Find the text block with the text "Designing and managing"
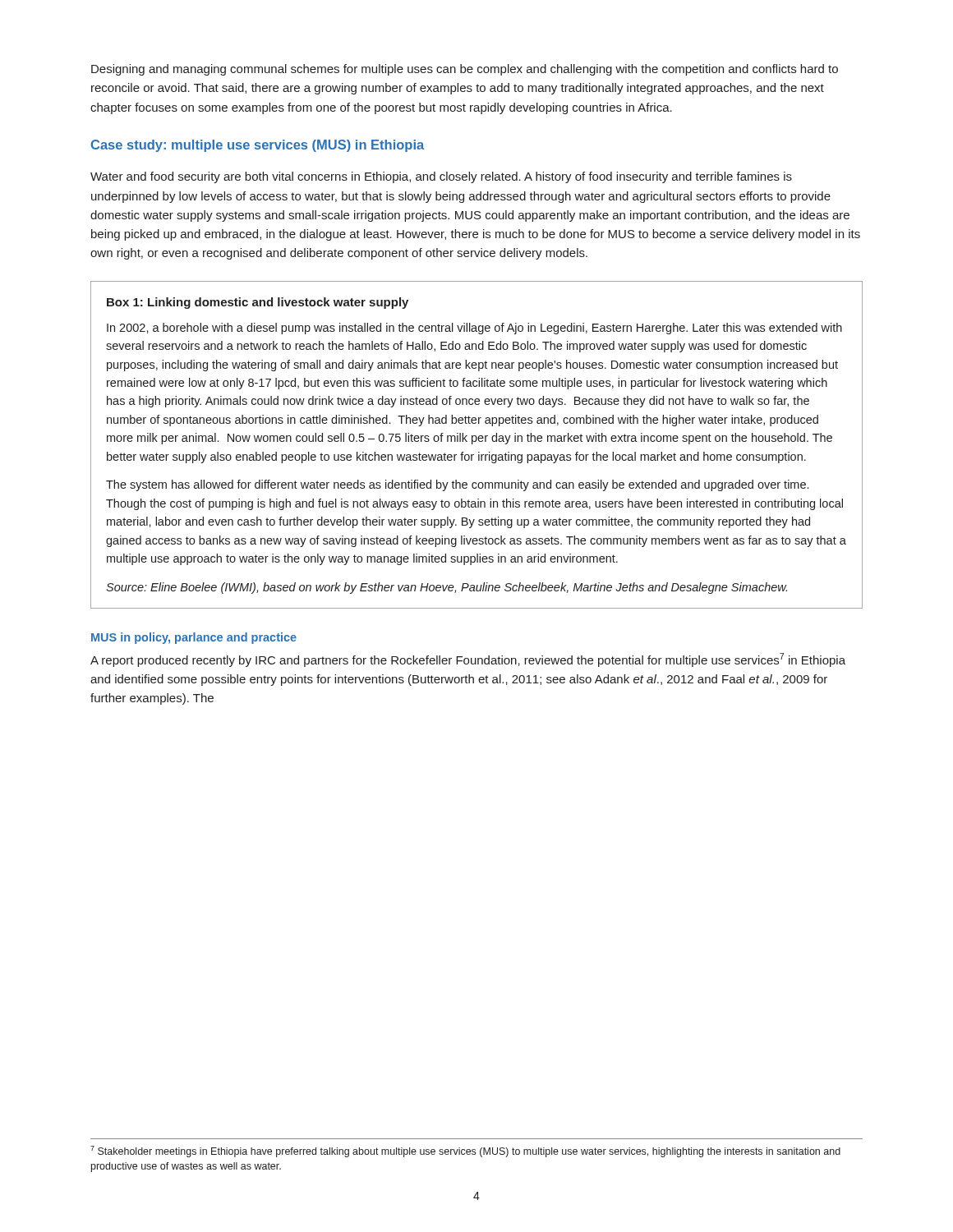The height and width of the screenshot is (1232, 953). [x=476, y=88]
